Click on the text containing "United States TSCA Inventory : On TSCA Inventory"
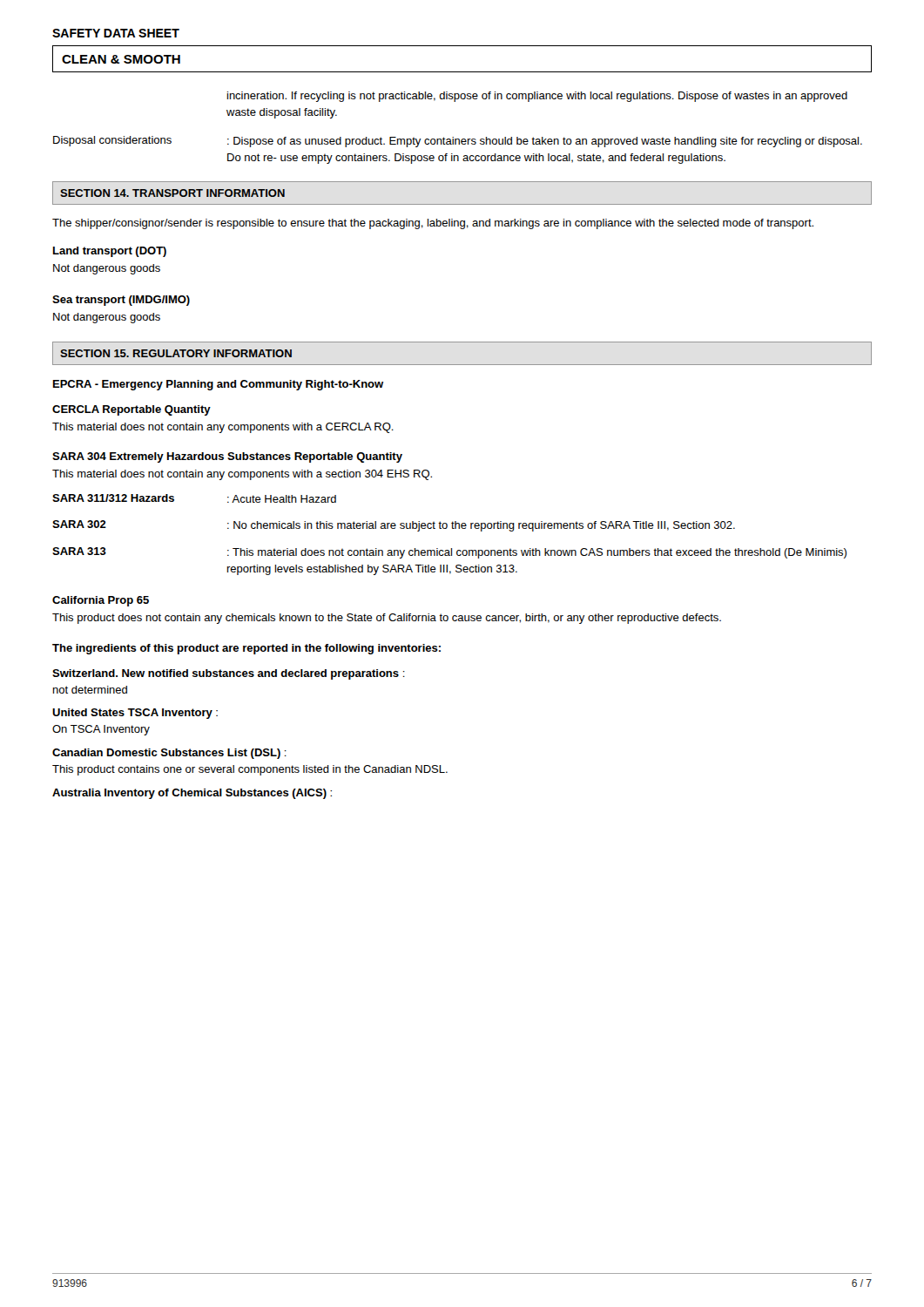The height and width of the screenshot is (1307, 924). [135, 721]
